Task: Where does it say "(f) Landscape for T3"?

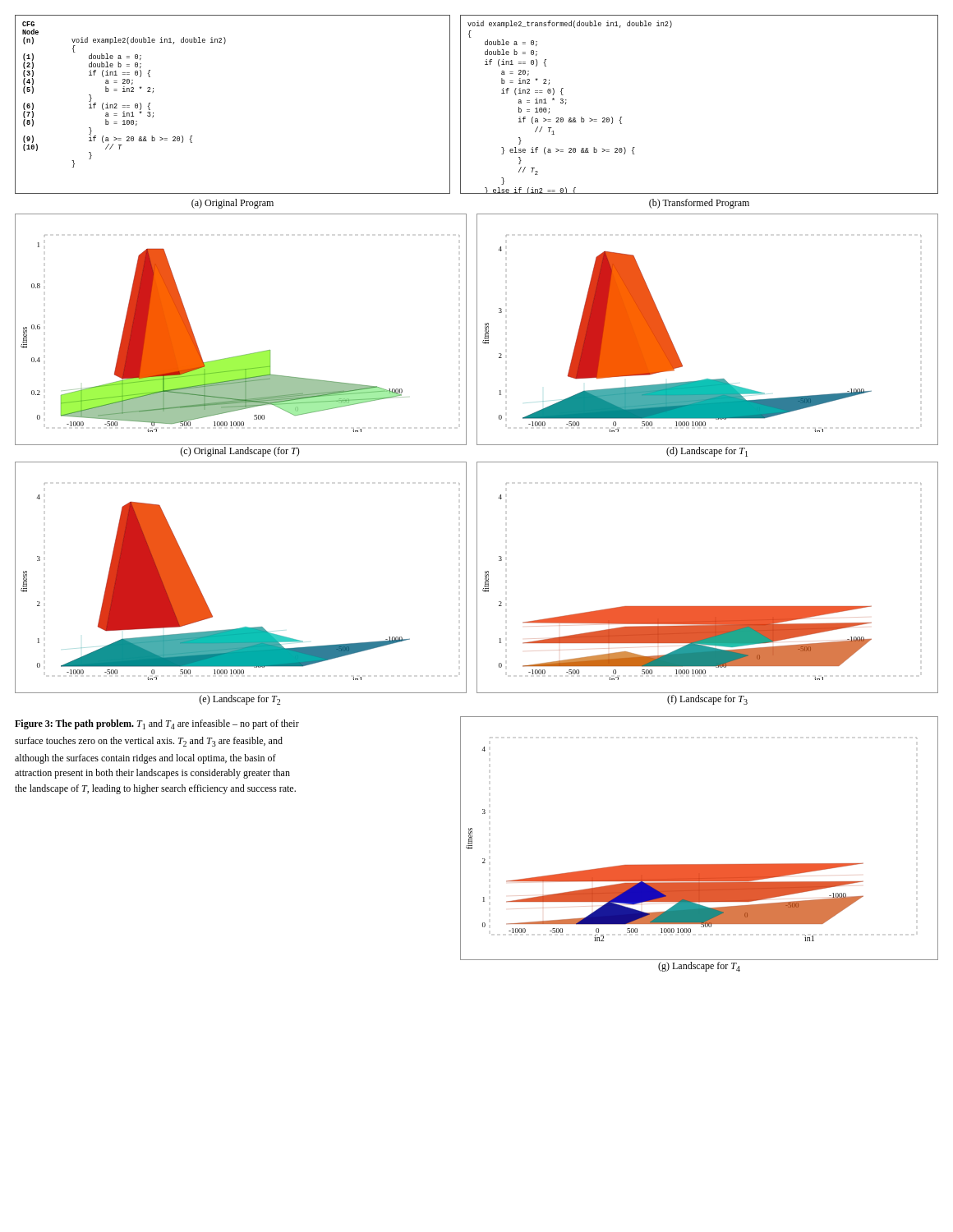Action: coord(707,700)
